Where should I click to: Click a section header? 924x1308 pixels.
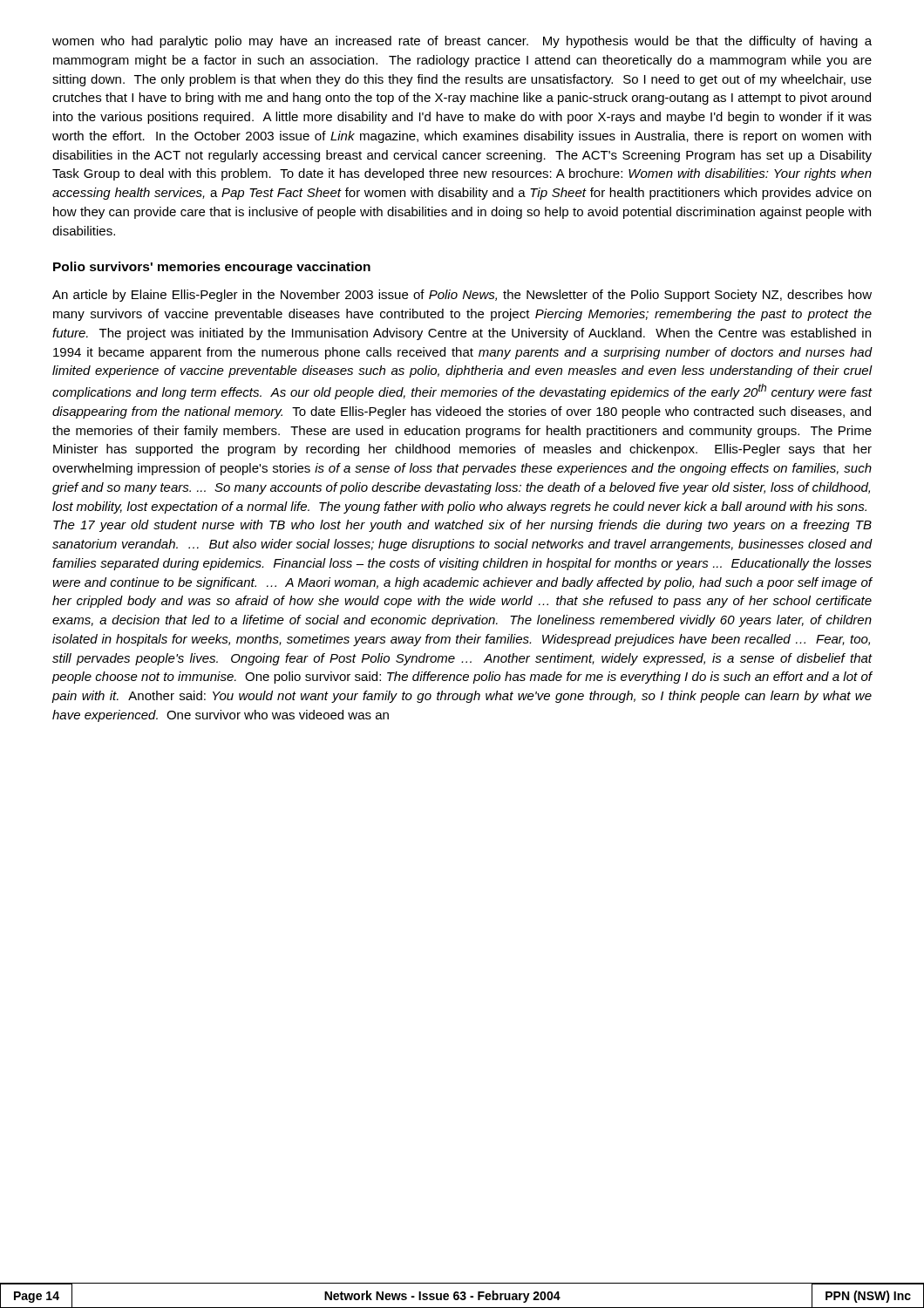212,267
